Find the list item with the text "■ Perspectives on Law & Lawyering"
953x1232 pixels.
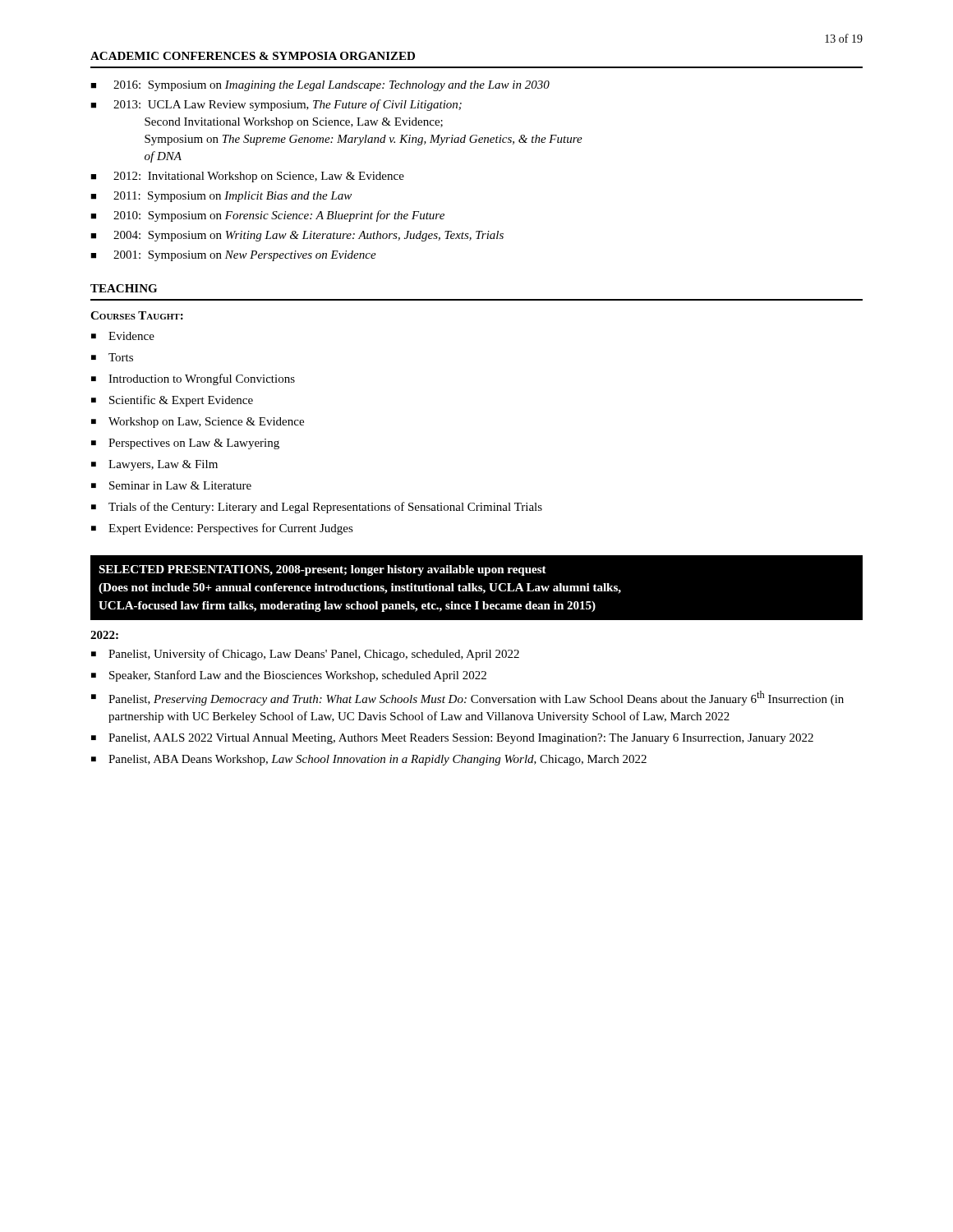(185, 444)
